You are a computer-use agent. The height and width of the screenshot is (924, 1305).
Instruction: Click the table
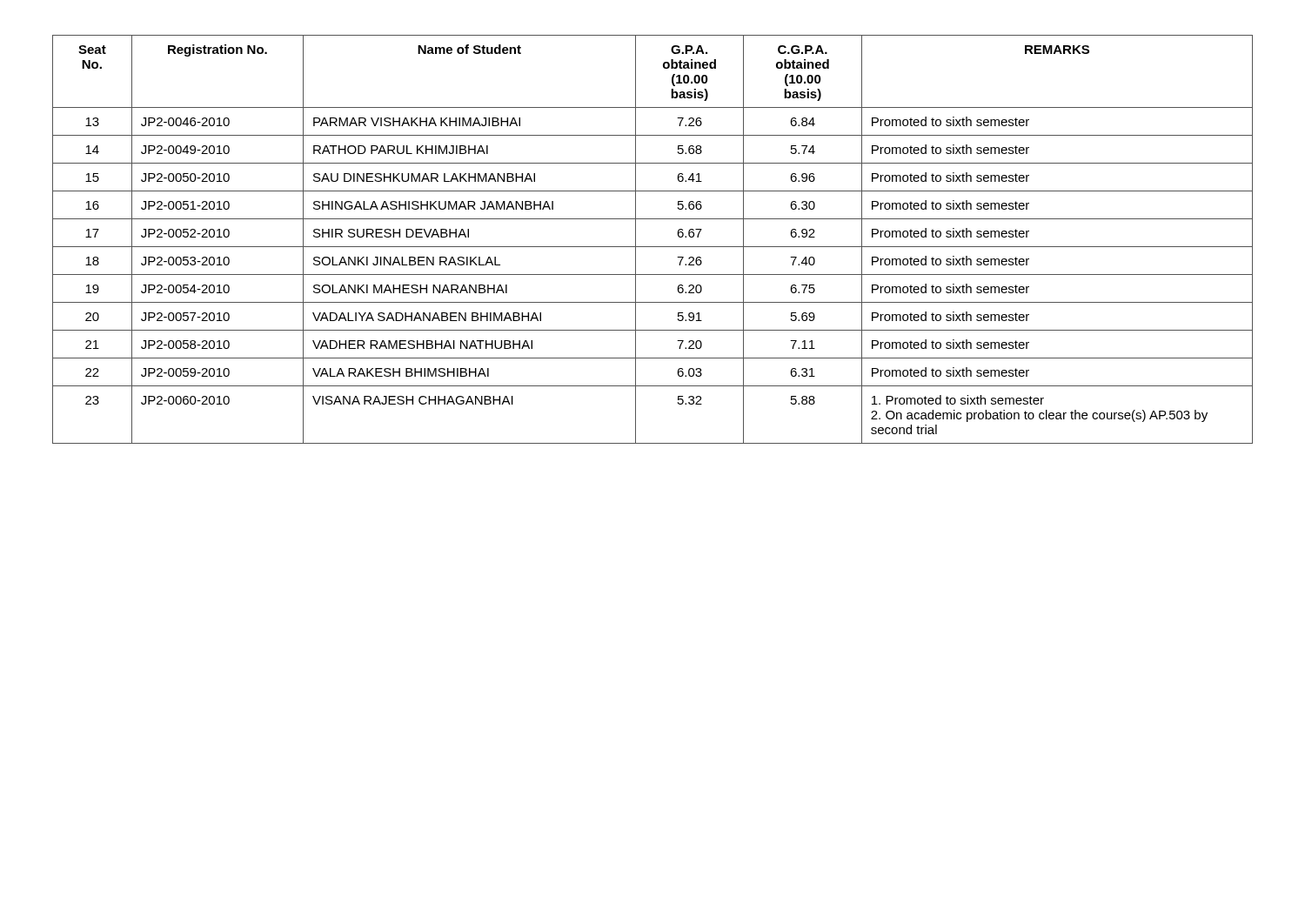click(x=652, y=239)
